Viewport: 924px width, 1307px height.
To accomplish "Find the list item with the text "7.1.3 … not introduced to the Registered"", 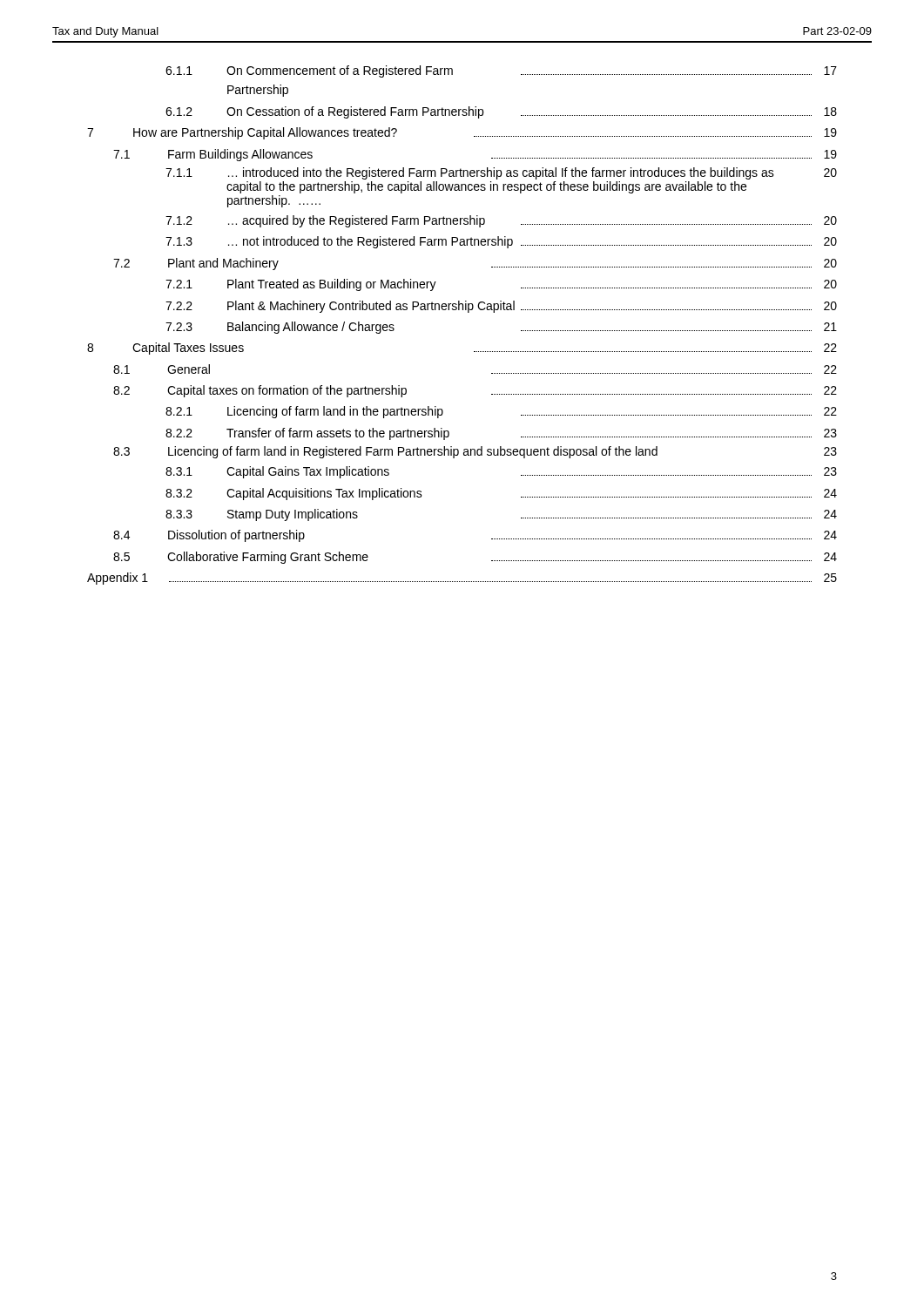I will pyautogui.click(x=501, y=242).
